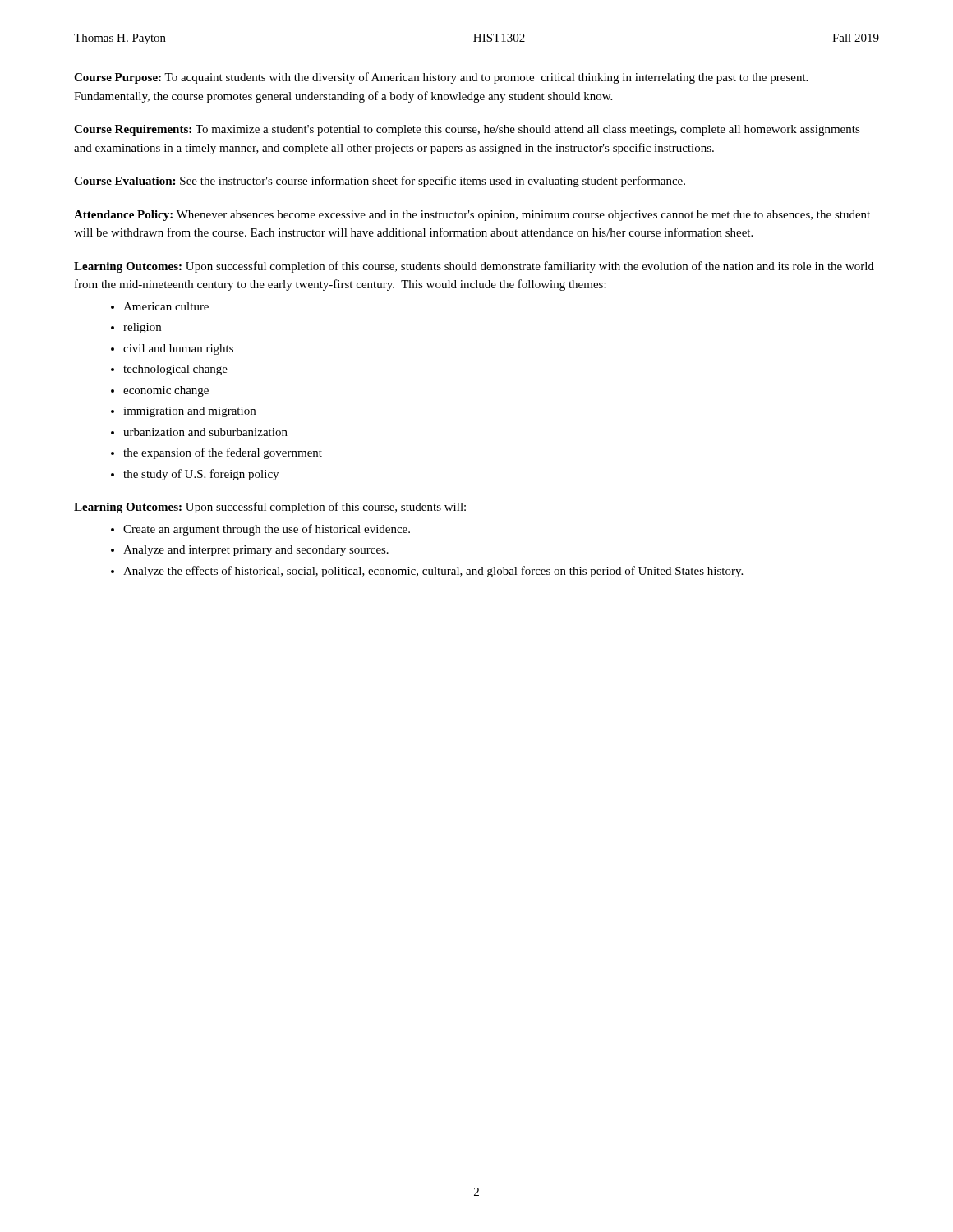
Task: Point to the passage starting "Analyze and interpret"
Action: pyautogui.click(x=256, y=549)
